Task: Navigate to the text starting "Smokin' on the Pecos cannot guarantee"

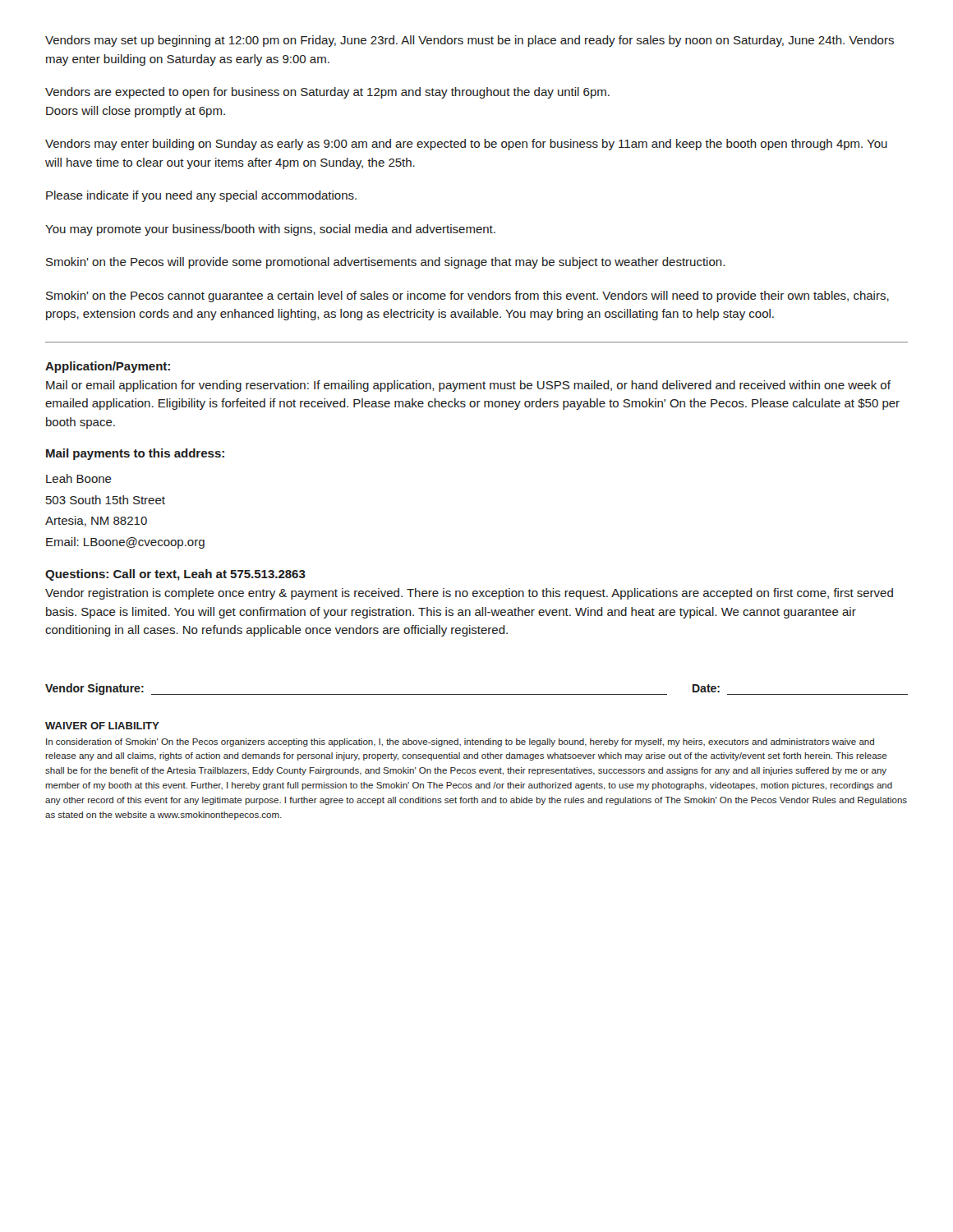Action: 467,304
